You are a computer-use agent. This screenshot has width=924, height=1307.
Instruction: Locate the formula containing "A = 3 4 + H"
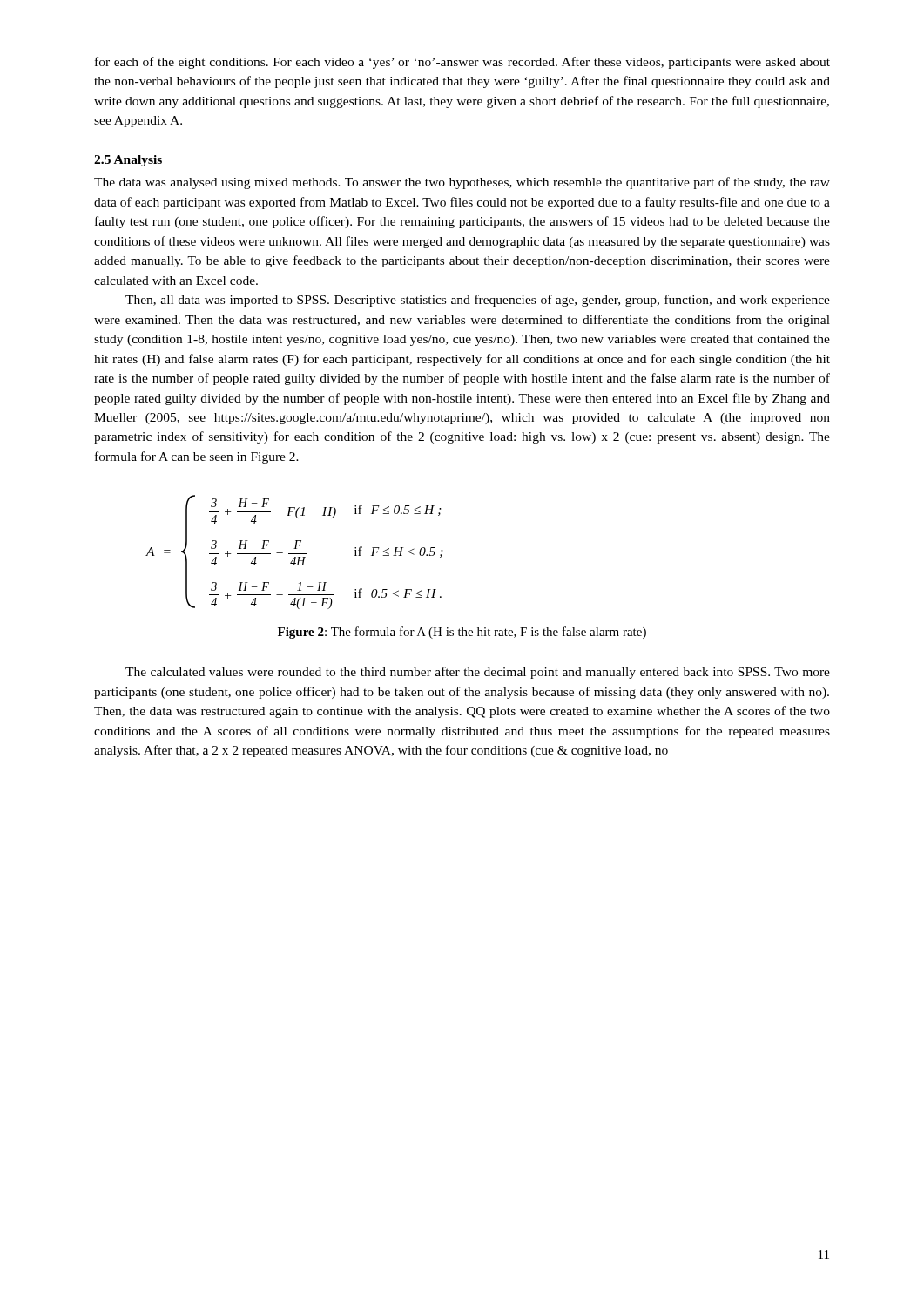[462, 552]
